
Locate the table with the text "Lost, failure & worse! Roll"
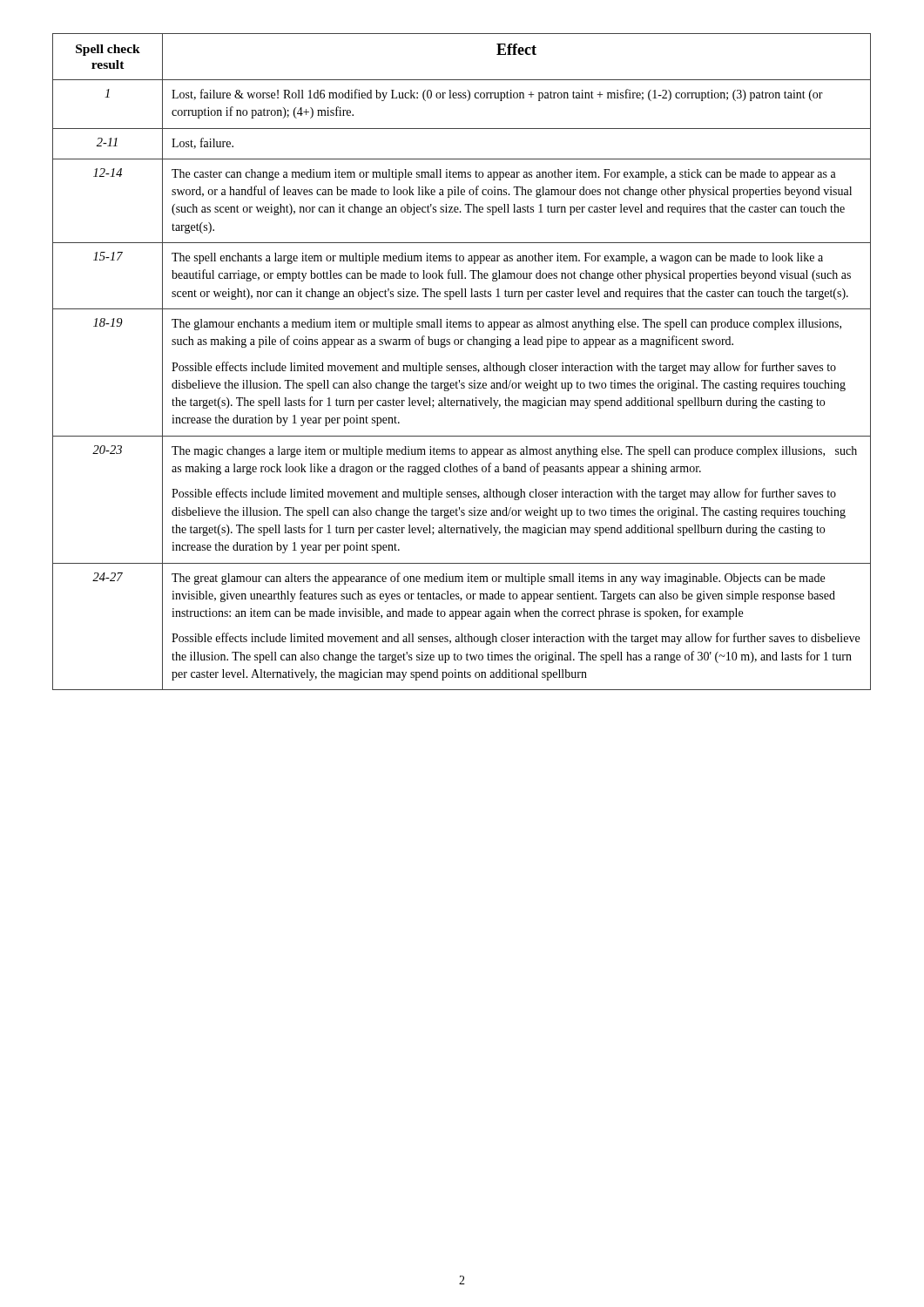point(462,362)
